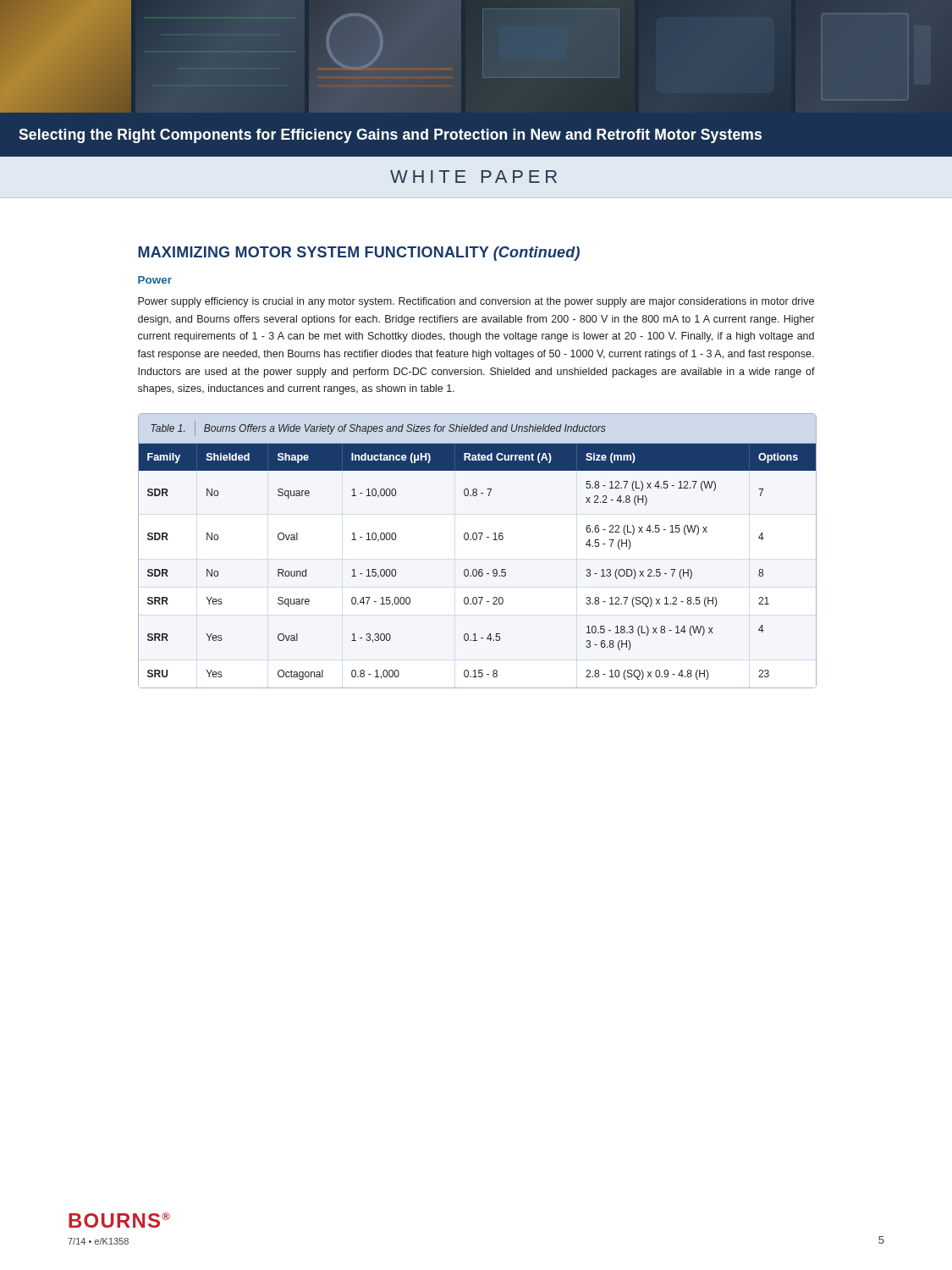952x1270 pixels.
Task: Locate the block starting "Power supply efficiency"
Action: 476,345
